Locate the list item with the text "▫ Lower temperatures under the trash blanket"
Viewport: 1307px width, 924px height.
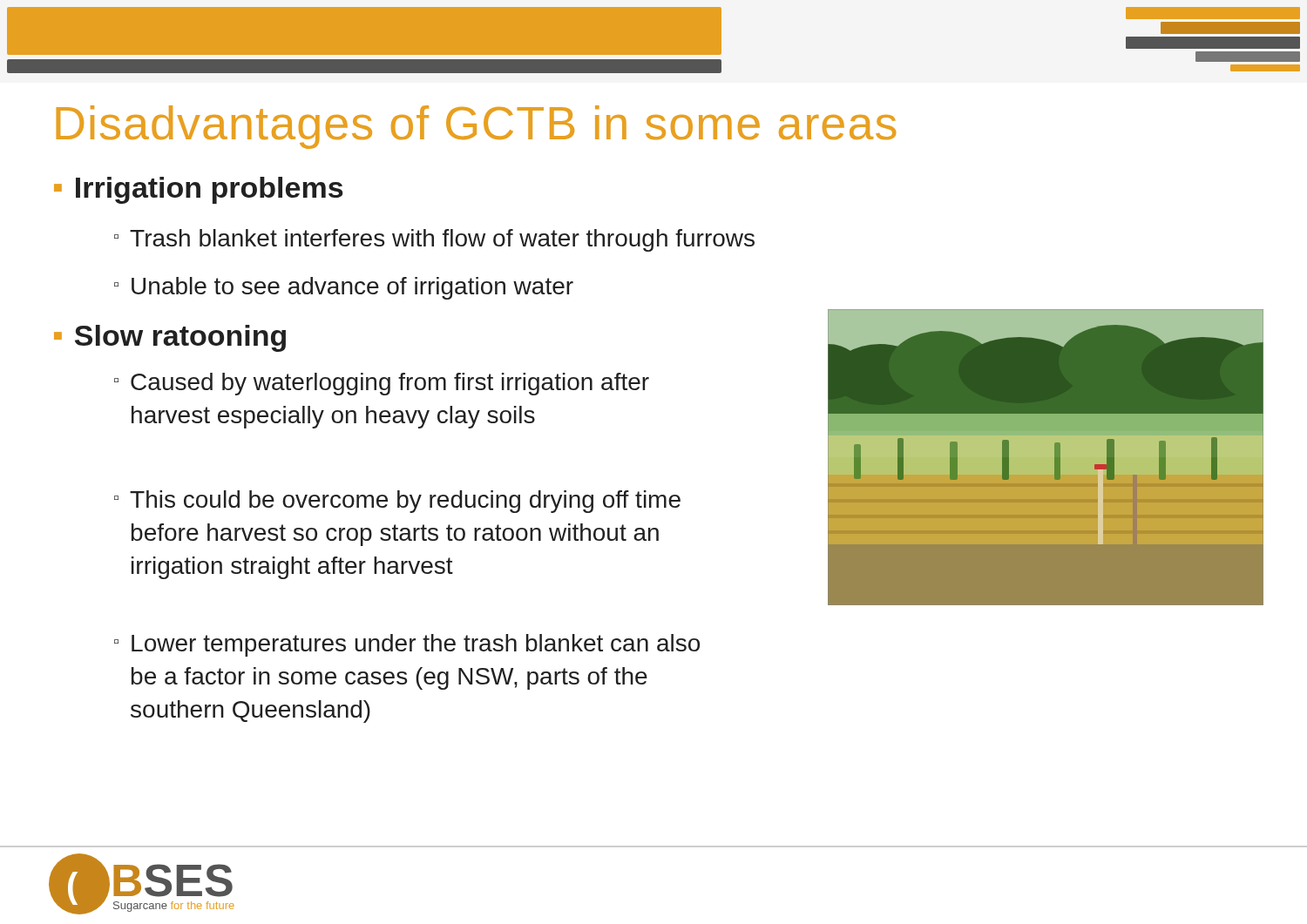point(410,676)
